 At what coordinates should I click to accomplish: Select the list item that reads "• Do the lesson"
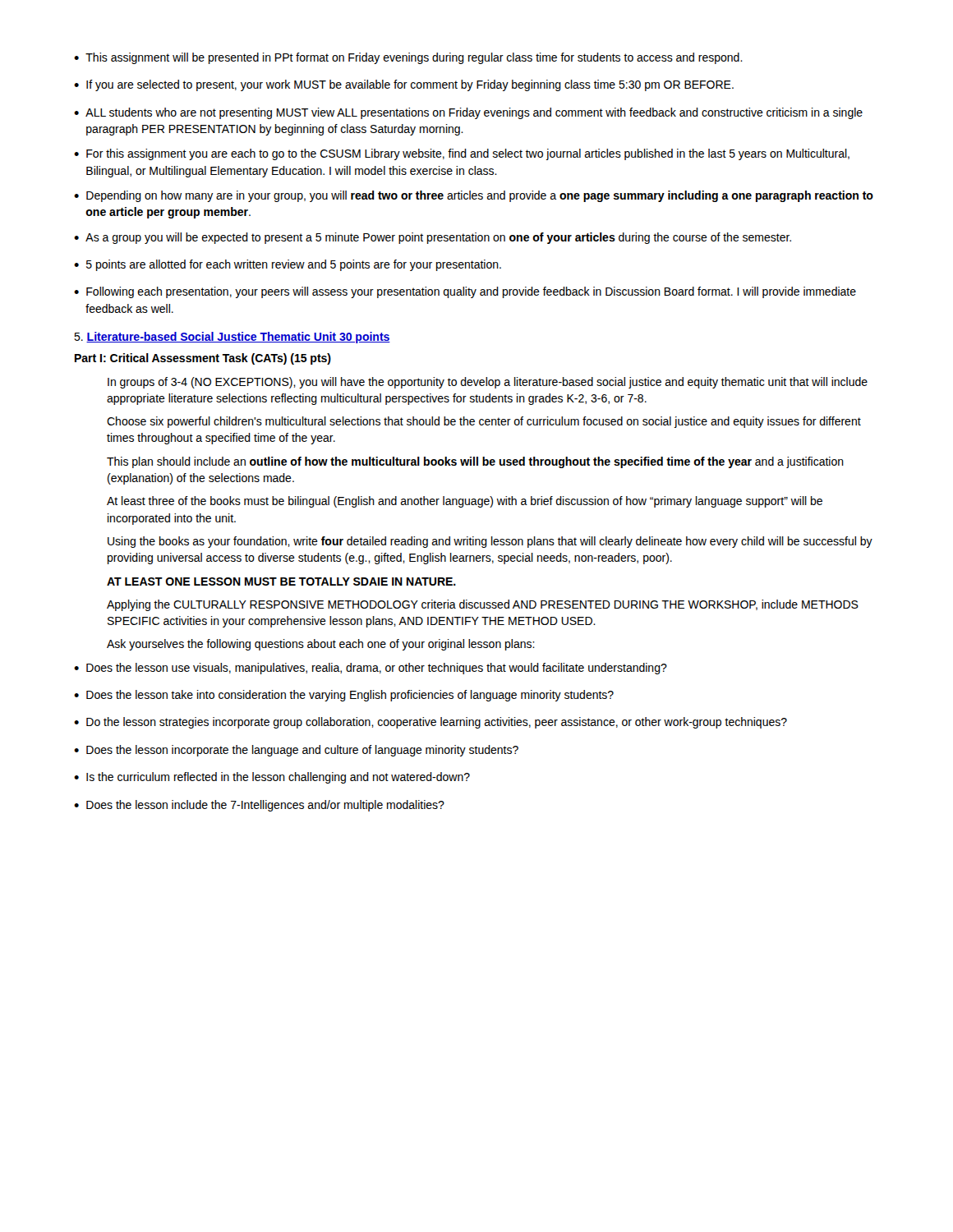pos(431,724)
